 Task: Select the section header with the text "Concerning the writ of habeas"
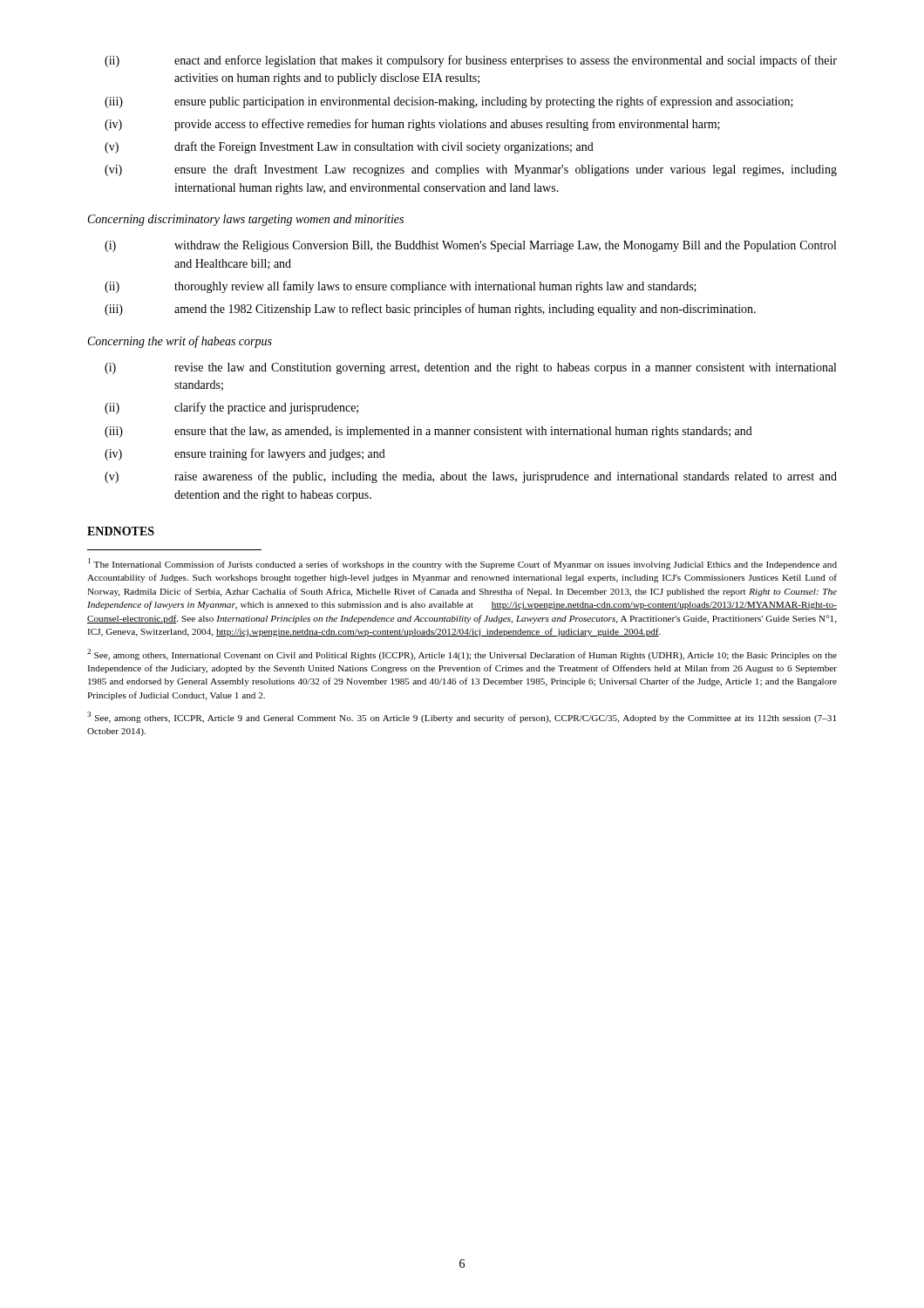[x=180, y=341]
